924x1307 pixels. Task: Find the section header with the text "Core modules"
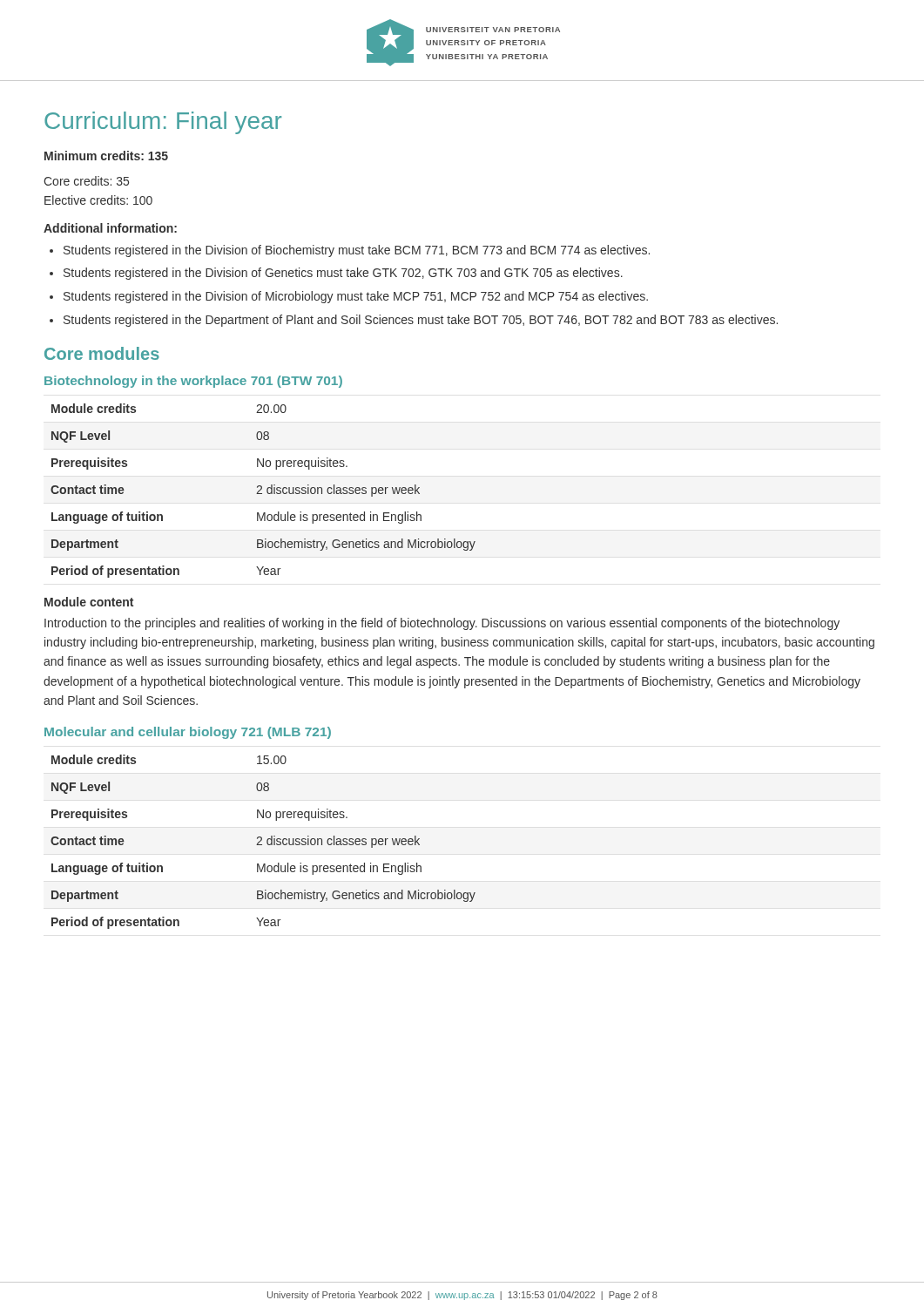[x=102, y=353]
